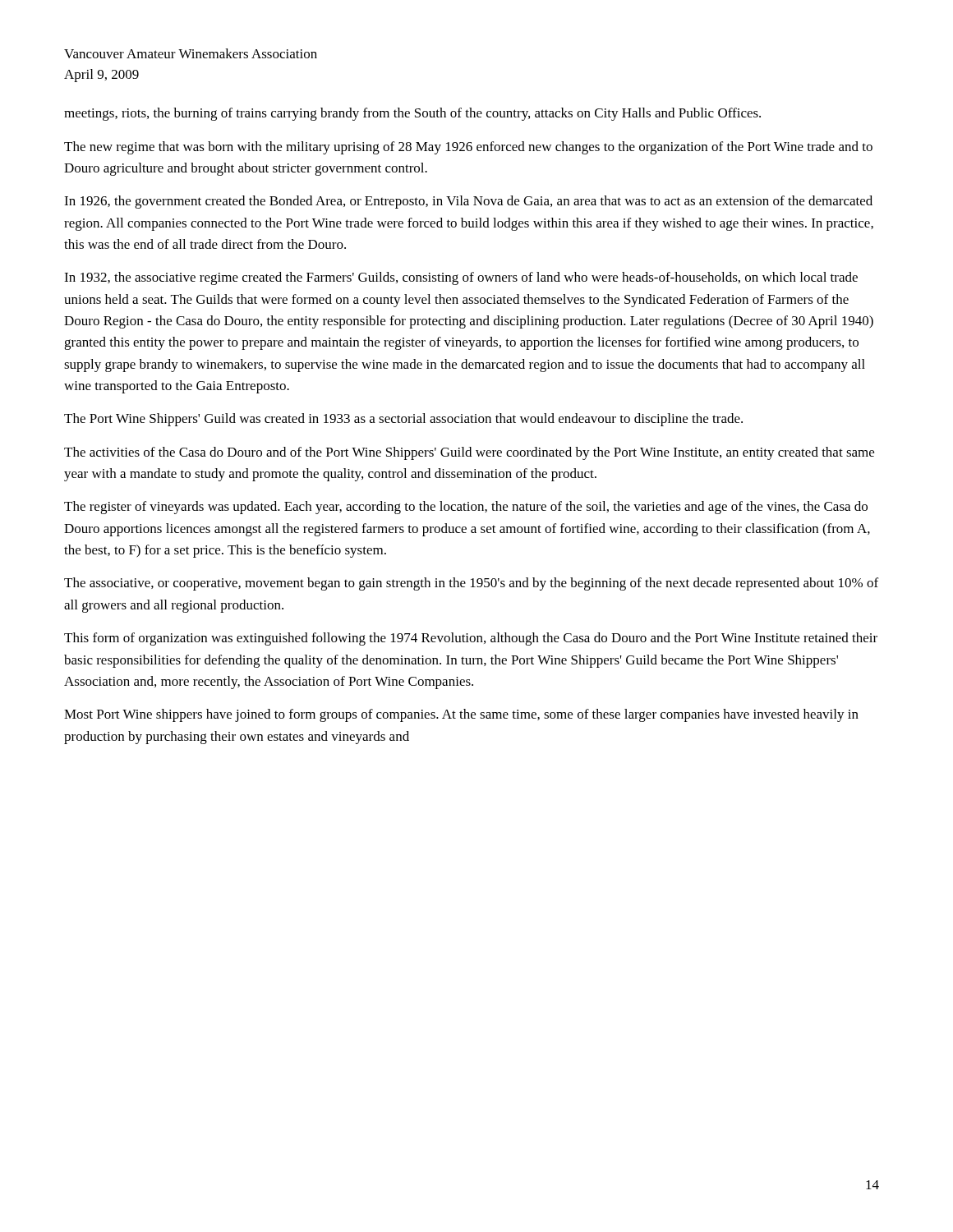Navigate to the block starting "In 1926, the government"
953x1232 pixels.
[x=469, y=223]
